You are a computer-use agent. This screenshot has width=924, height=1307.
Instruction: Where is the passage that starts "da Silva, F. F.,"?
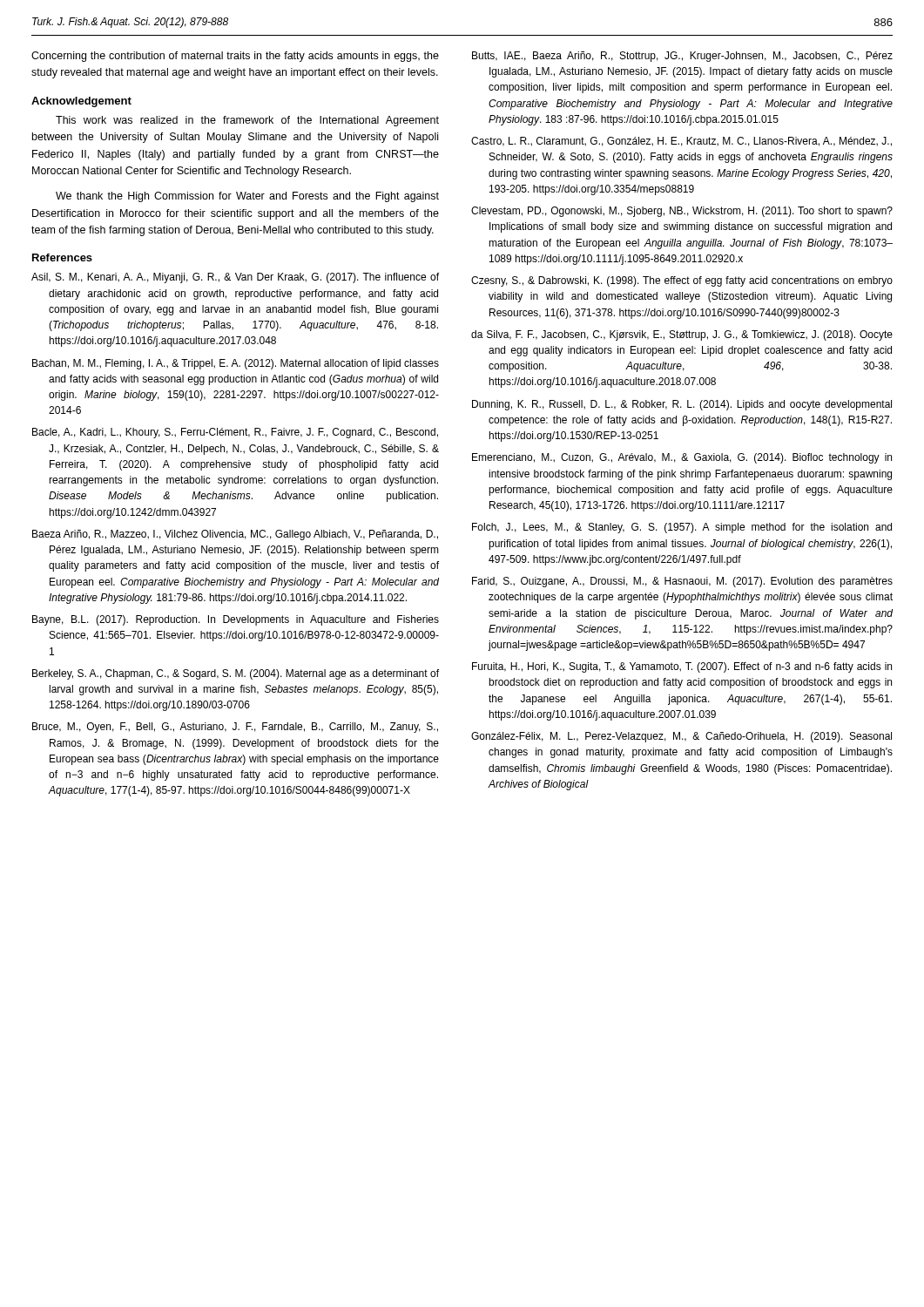point(682,358)
